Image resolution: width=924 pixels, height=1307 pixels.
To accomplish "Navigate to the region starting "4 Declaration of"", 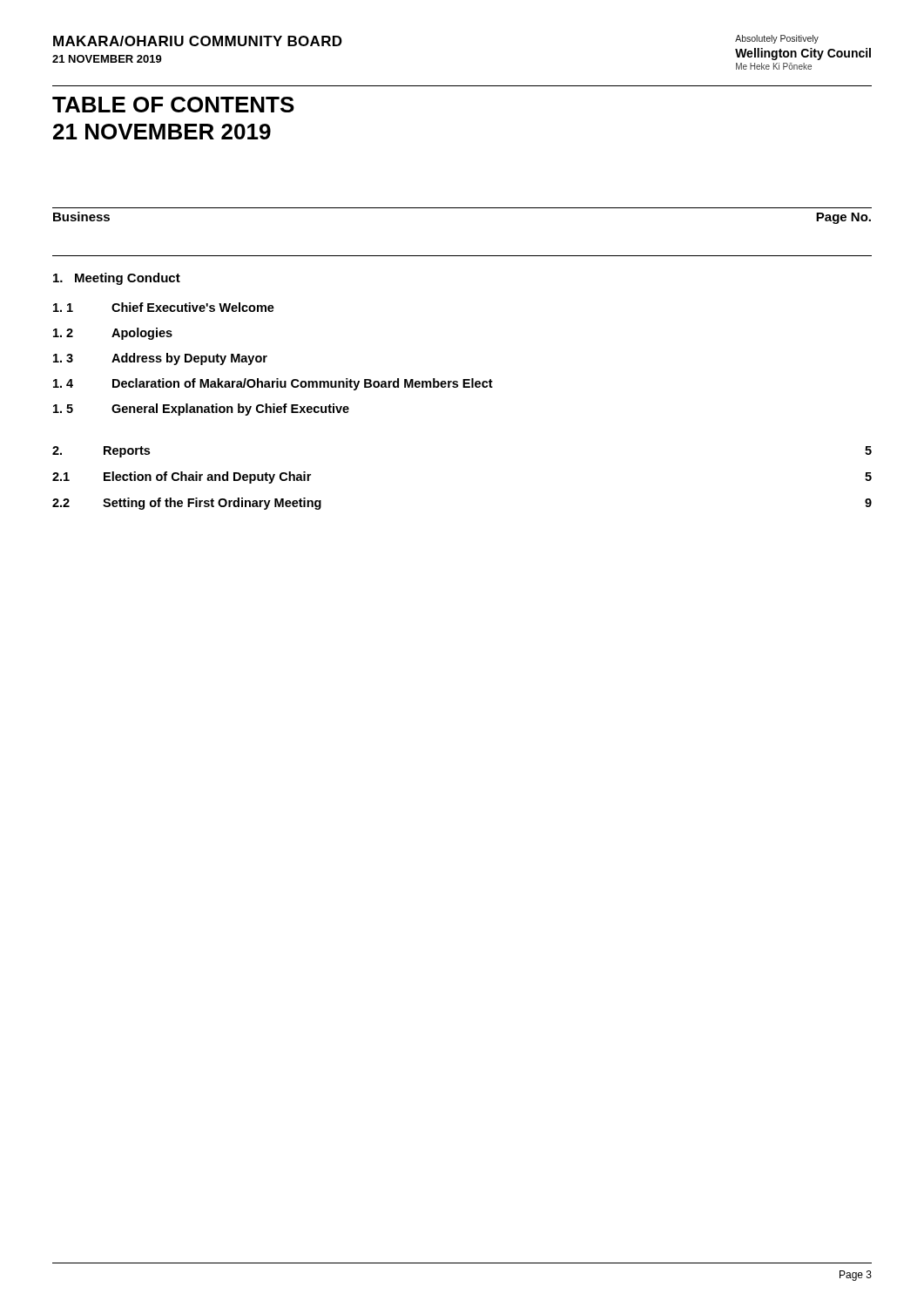I will 462,383.
